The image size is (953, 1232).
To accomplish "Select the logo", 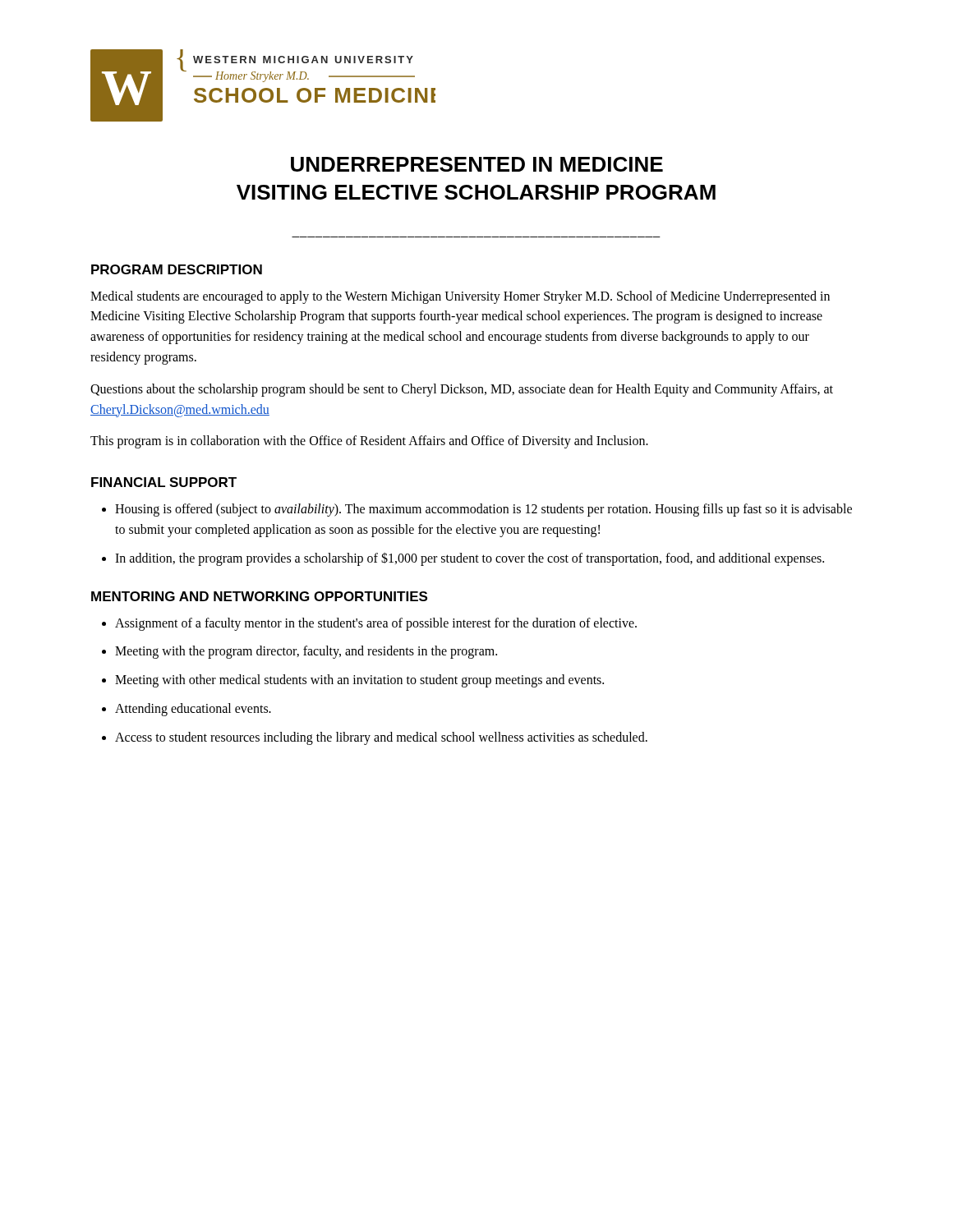I will [476, 89].
